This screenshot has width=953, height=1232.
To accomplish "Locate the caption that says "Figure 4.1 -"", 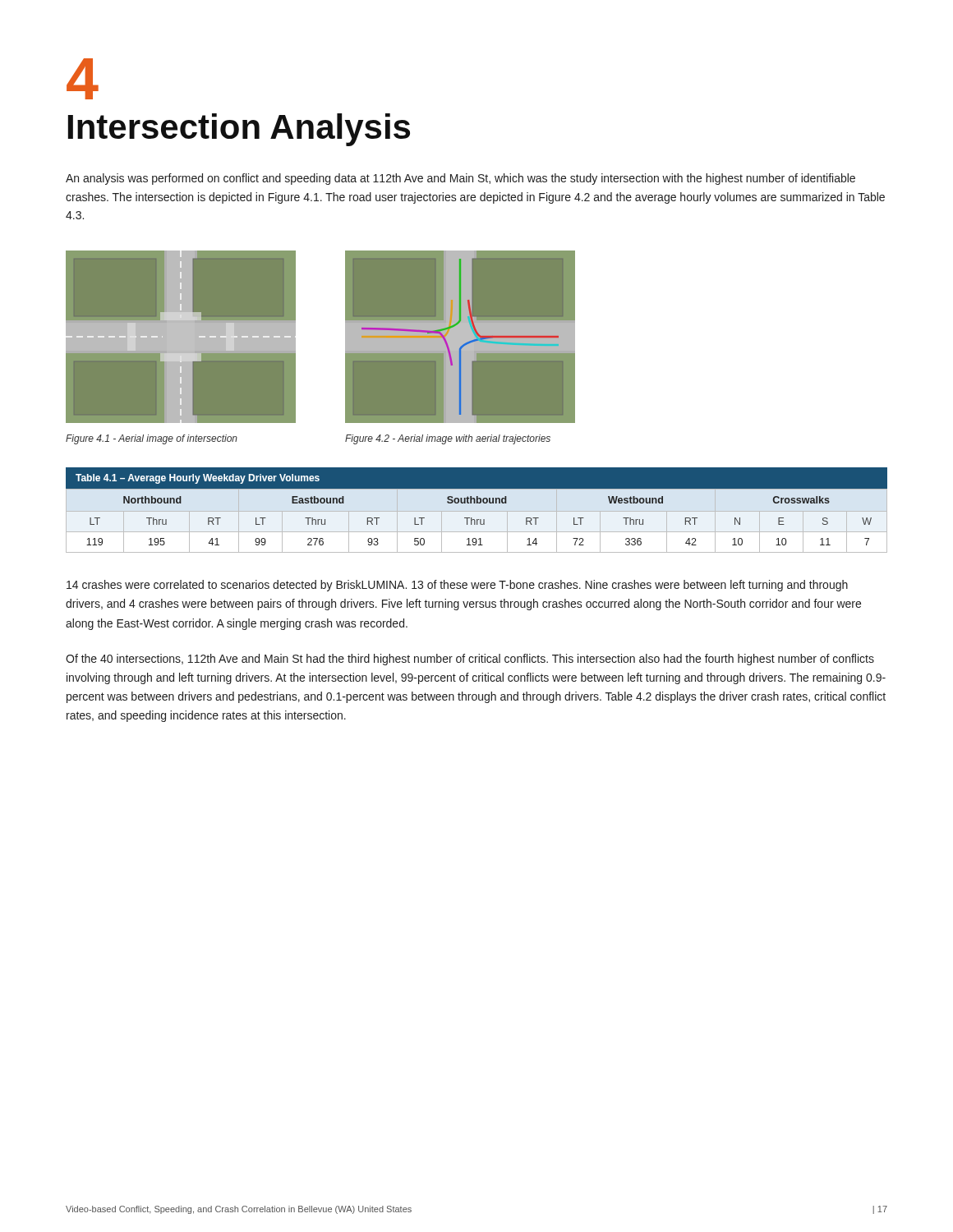I will 152,439.
